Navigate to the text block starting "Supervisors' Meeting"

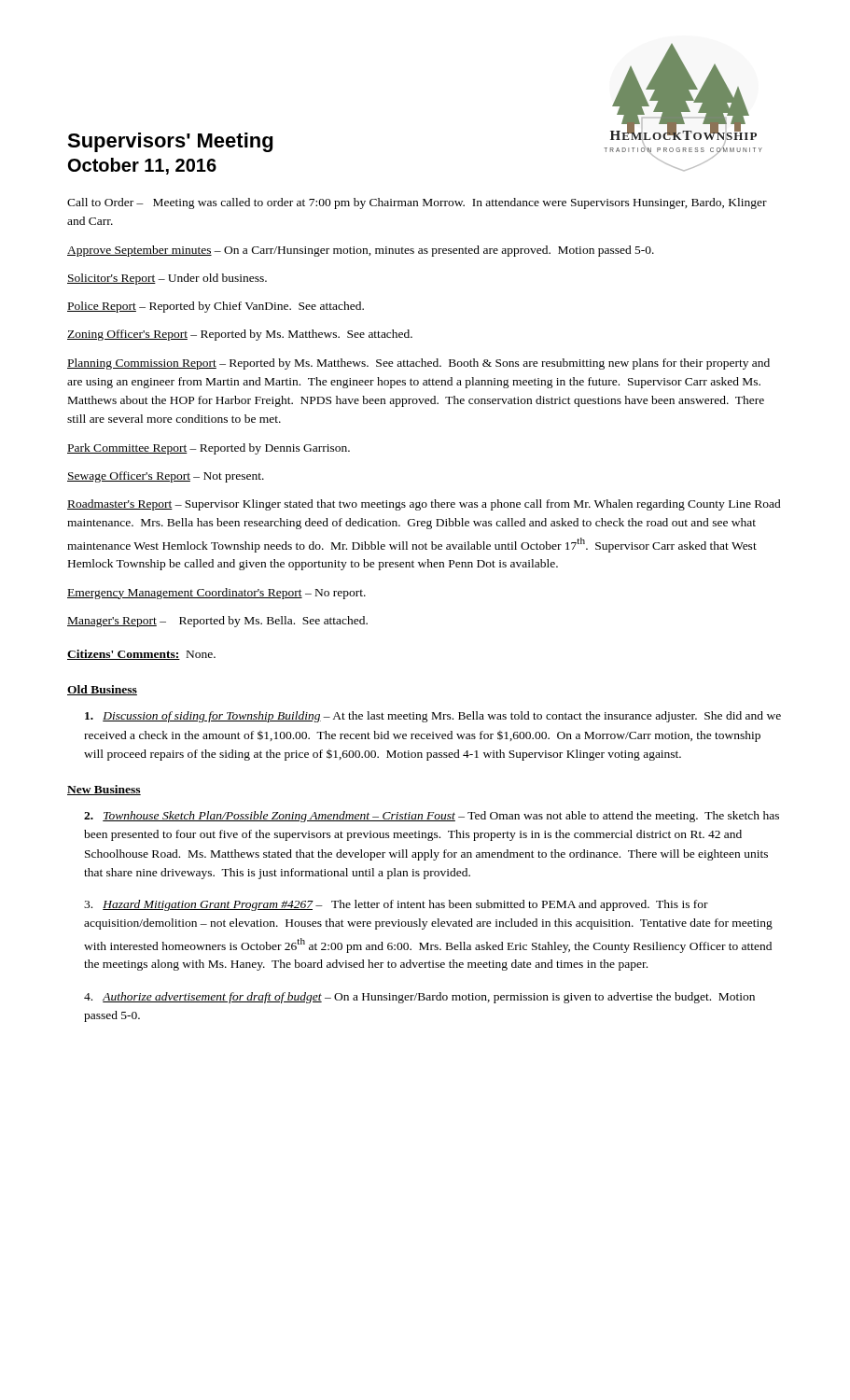pos(170,140)
